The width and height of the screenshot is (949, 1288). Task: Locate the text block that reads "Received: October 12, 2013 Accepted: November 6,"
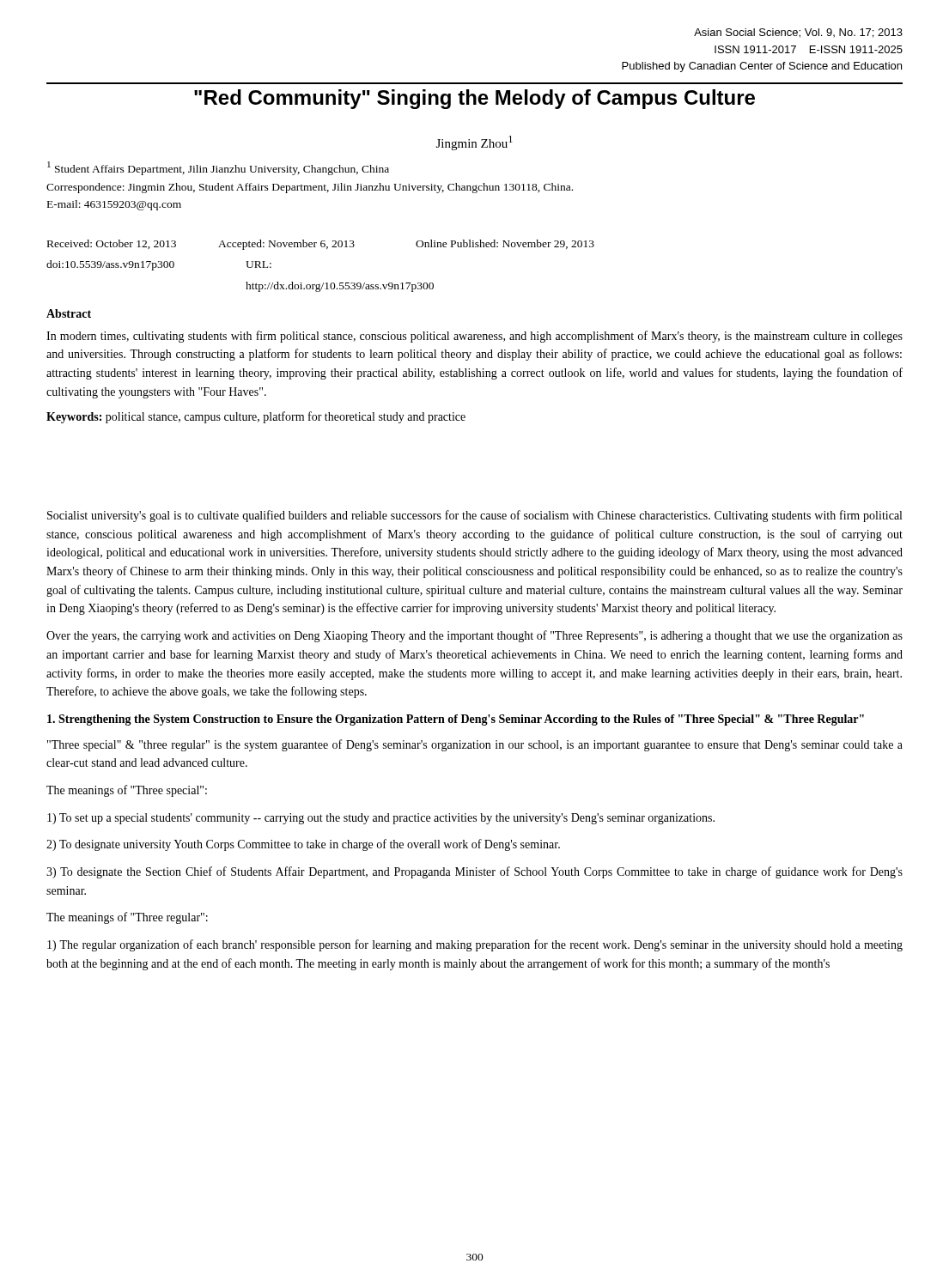pyautogui.click(x=321, y=245)
